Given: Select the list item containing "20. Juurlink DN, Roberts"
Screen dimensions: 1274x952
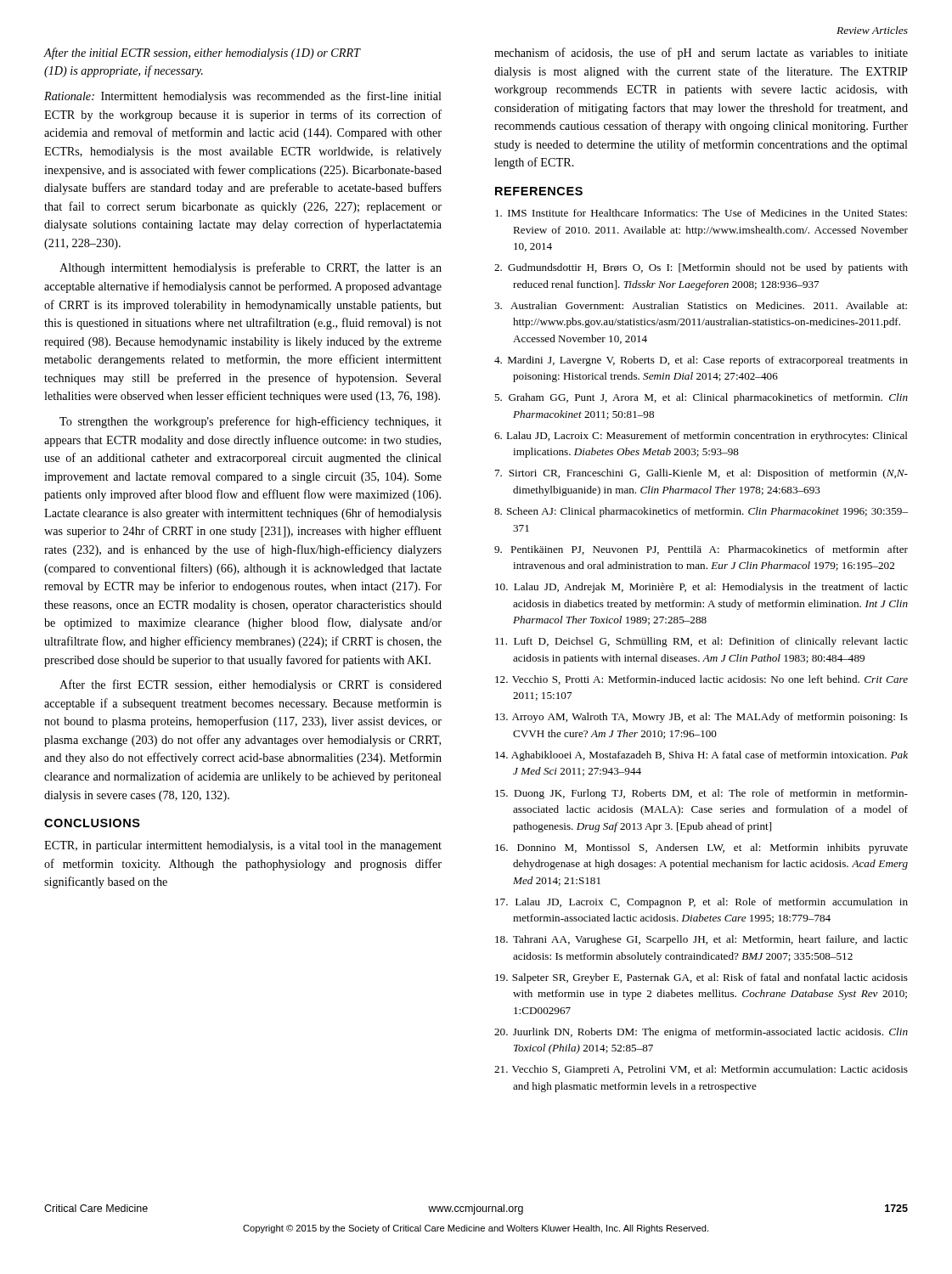Looking at the screenshot, I should tap(701, 1040).
